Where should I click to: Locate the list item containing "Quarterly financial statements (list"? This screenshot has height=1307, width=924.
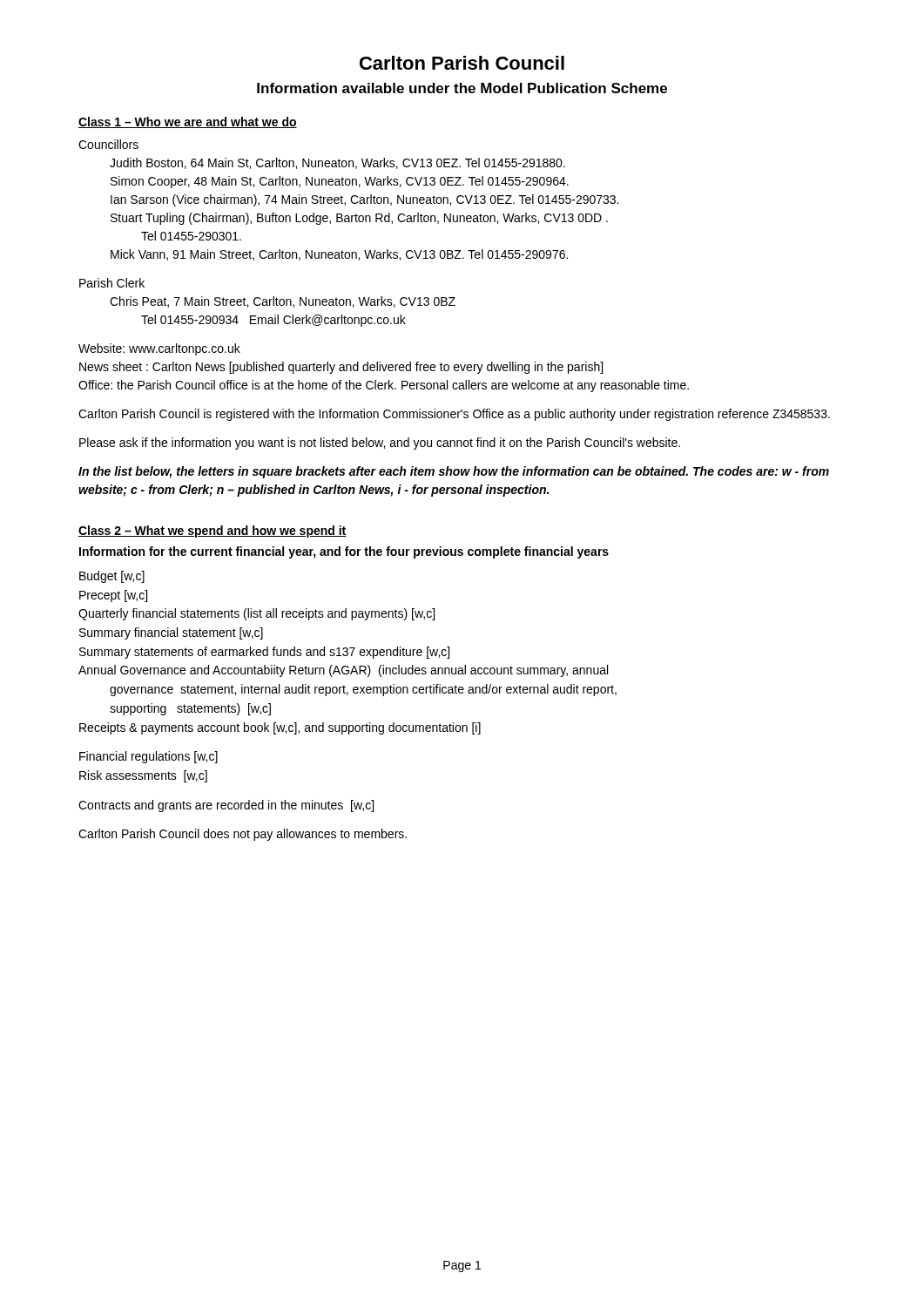[257, 614]
